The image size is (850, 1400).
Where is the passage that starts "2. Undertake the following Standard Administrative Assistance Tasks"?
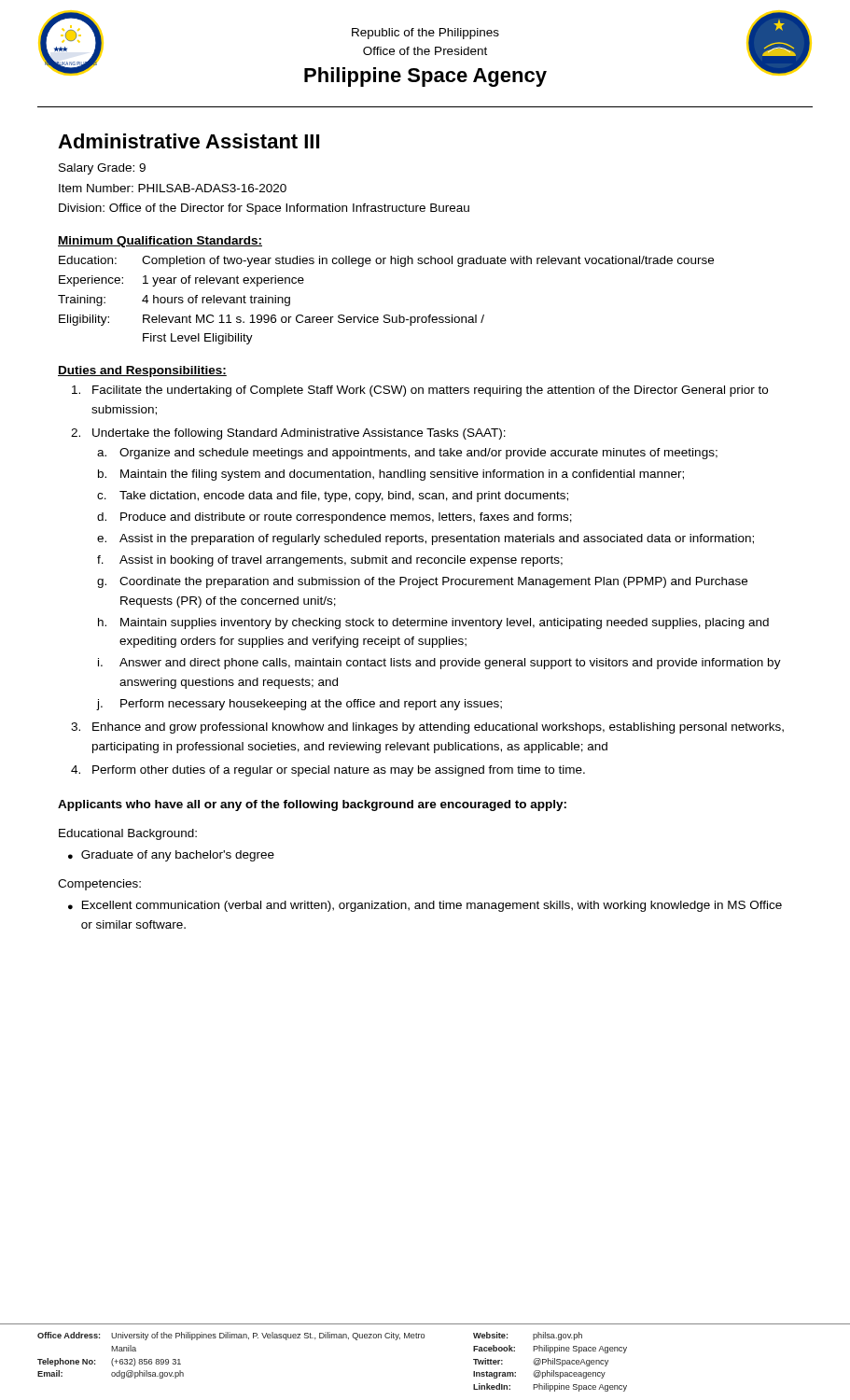pyautogui.click(x=432, y=569)
